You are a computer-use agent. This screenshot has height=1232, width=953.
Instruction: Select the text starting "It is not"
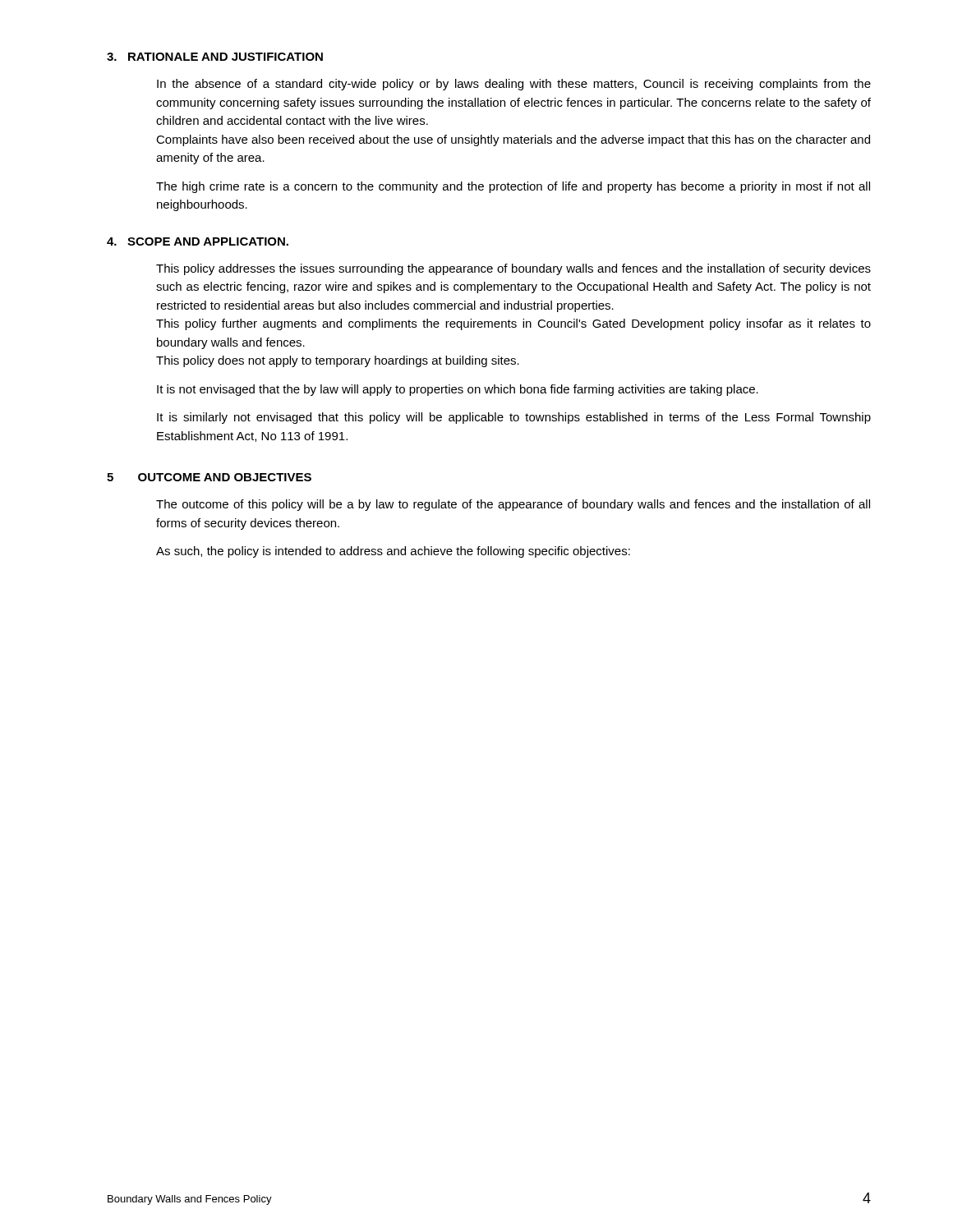pos(457,389)
